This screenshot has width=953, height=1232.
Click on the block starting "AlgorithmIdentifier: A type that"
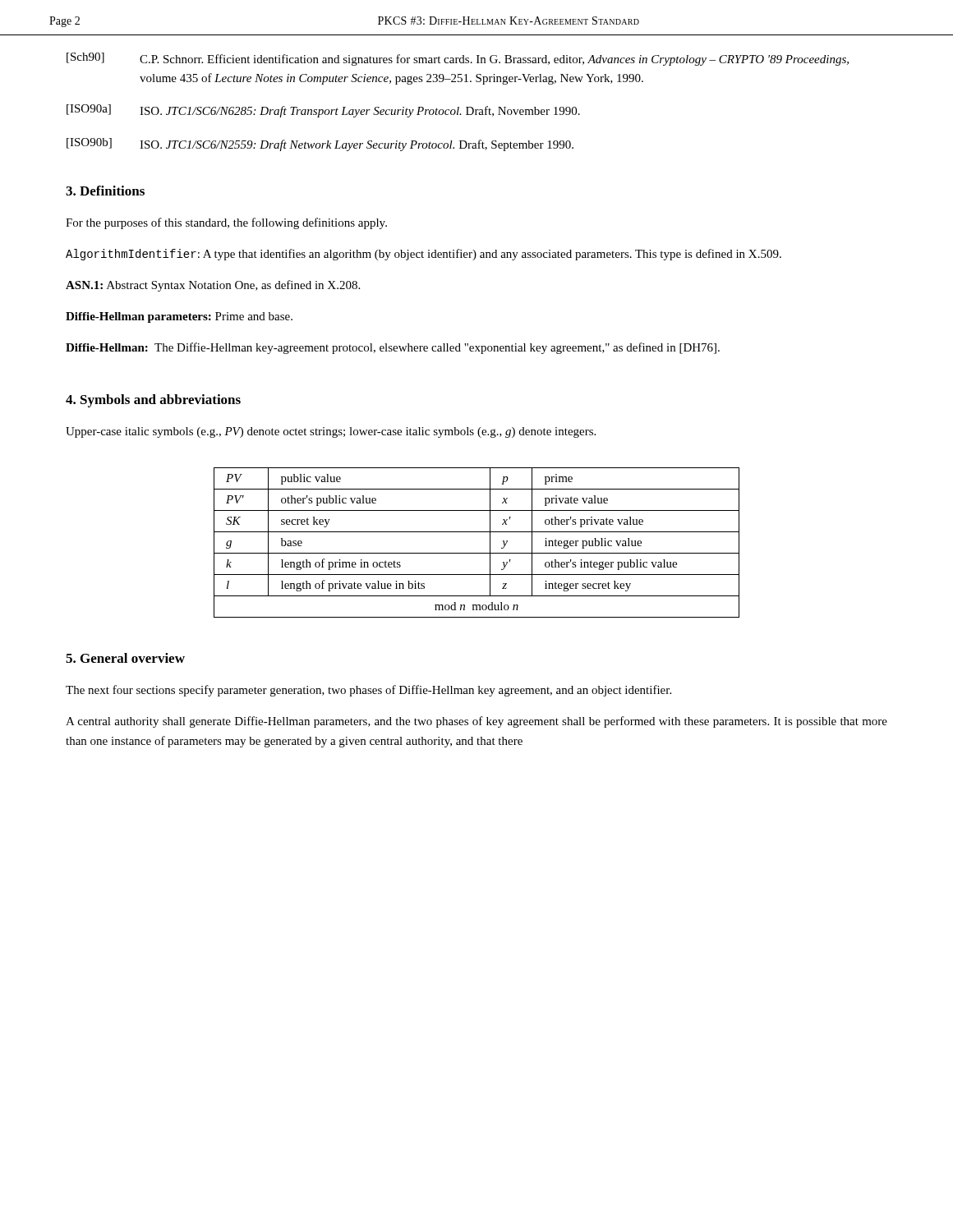424,254
